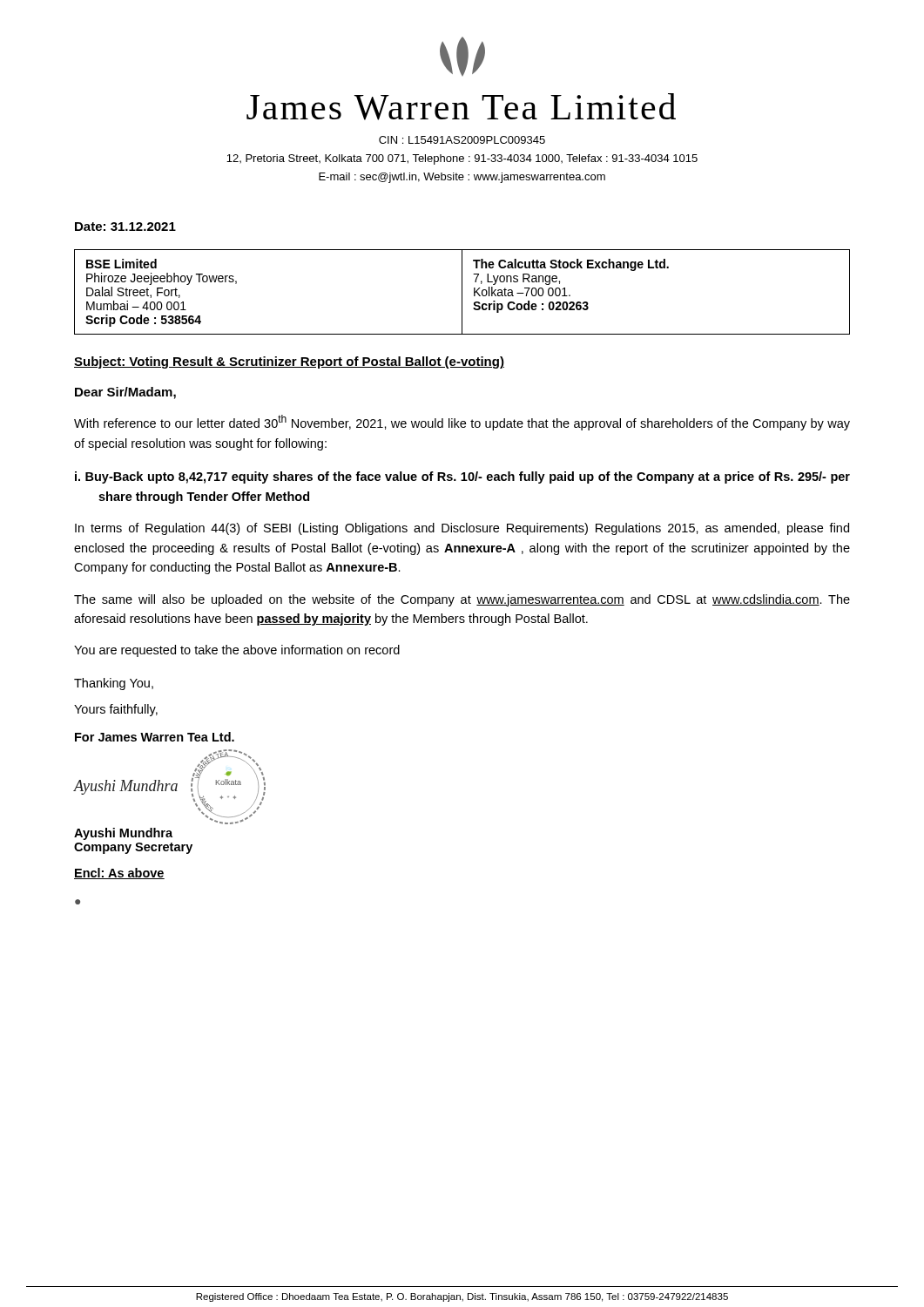Locate the section header containing "Subject: Voting Result & Scrutinizer"
Image resolution: width=924 pixels, height=1307 pixels.
click(x=289, y=362)
